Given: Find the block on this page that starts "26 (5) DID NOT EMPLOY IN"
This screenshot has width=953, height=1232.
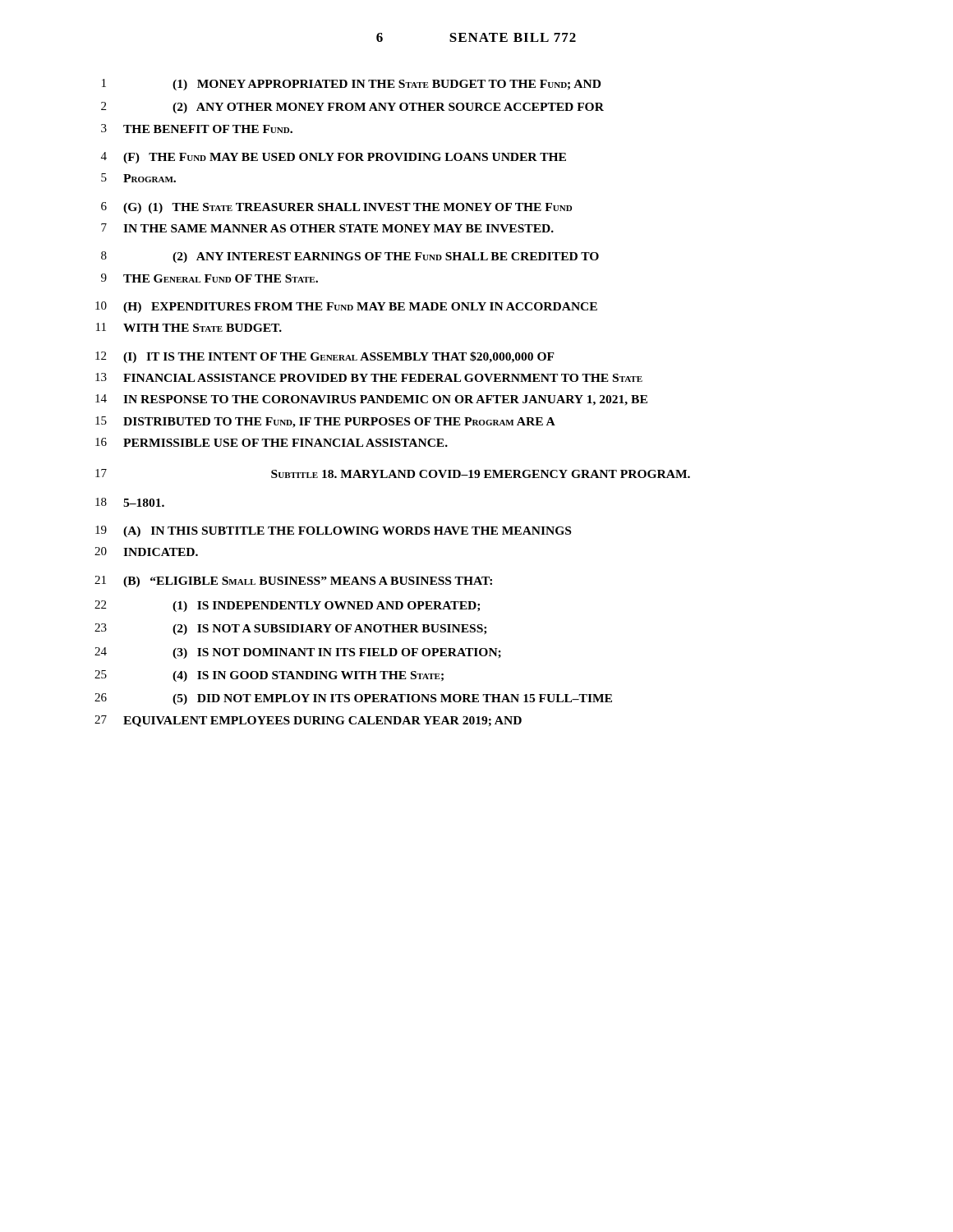Looking at the screenshot, I should pos(476,698).
